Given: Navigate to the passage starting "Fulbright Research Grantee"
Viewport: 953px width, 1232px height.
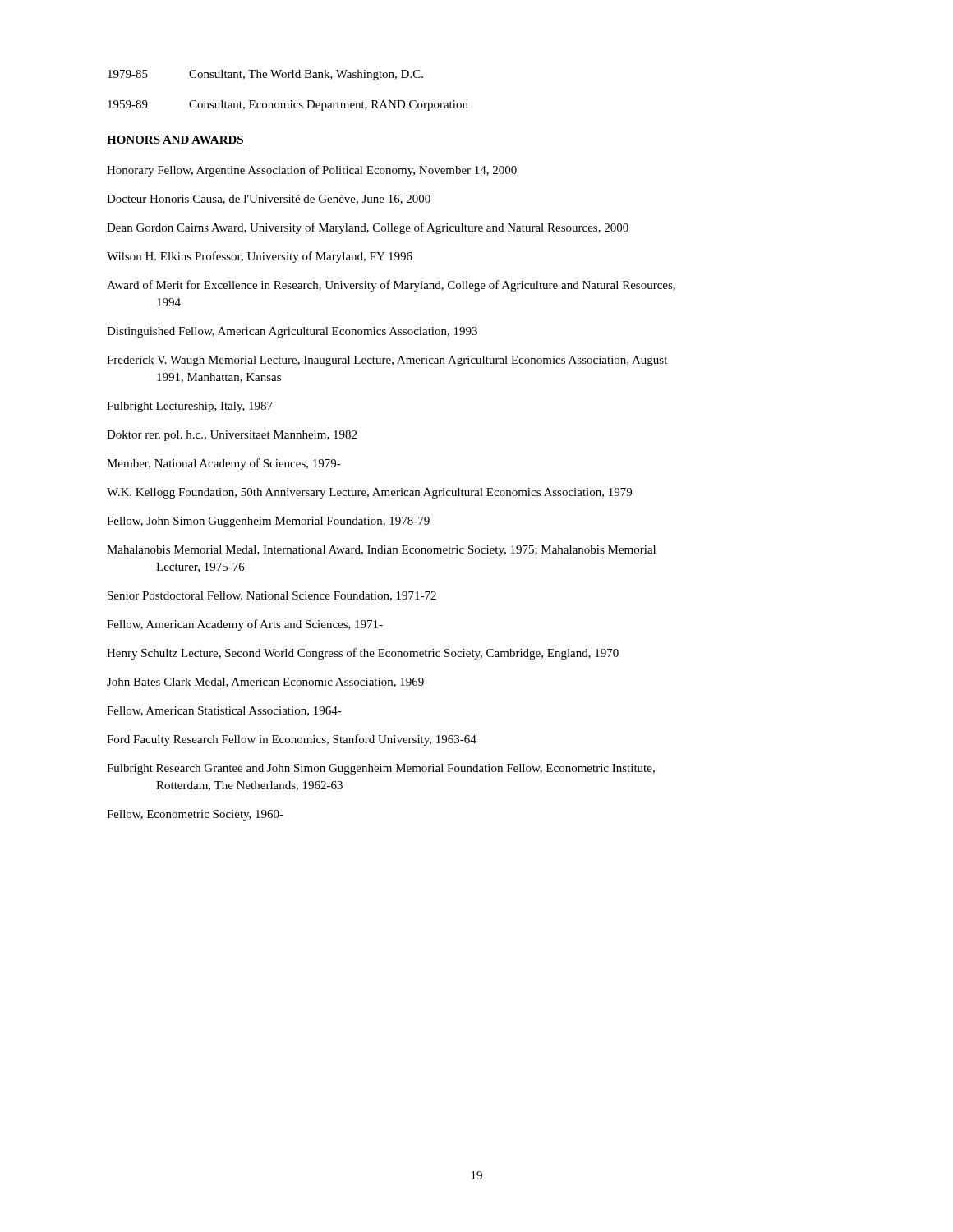Looking at the screenshot, I should click(x=381, y=777).
